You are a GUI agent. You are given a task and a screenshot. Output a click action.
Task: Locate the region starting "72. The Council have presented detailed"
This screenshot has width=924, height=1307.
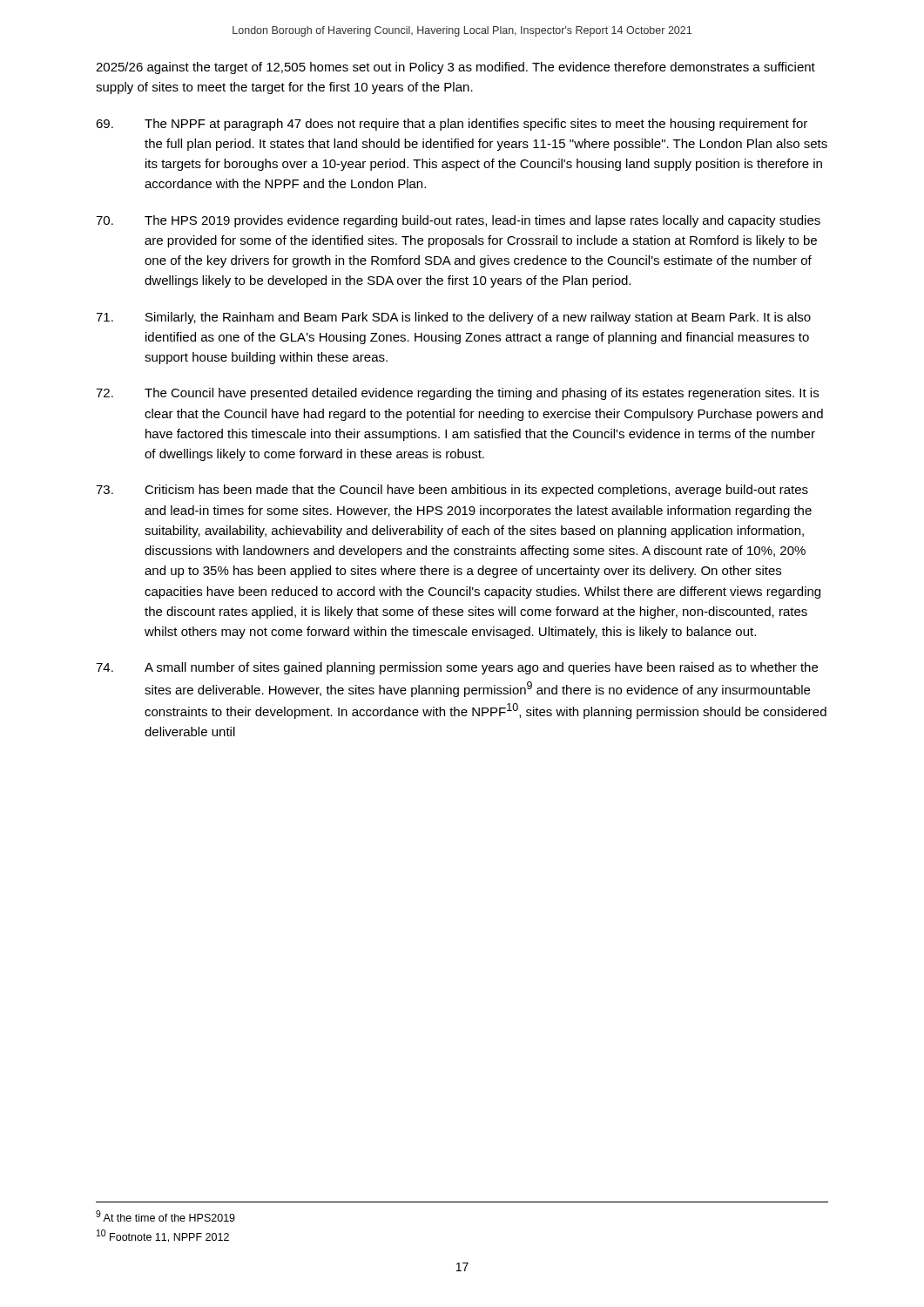pos(462,423)
